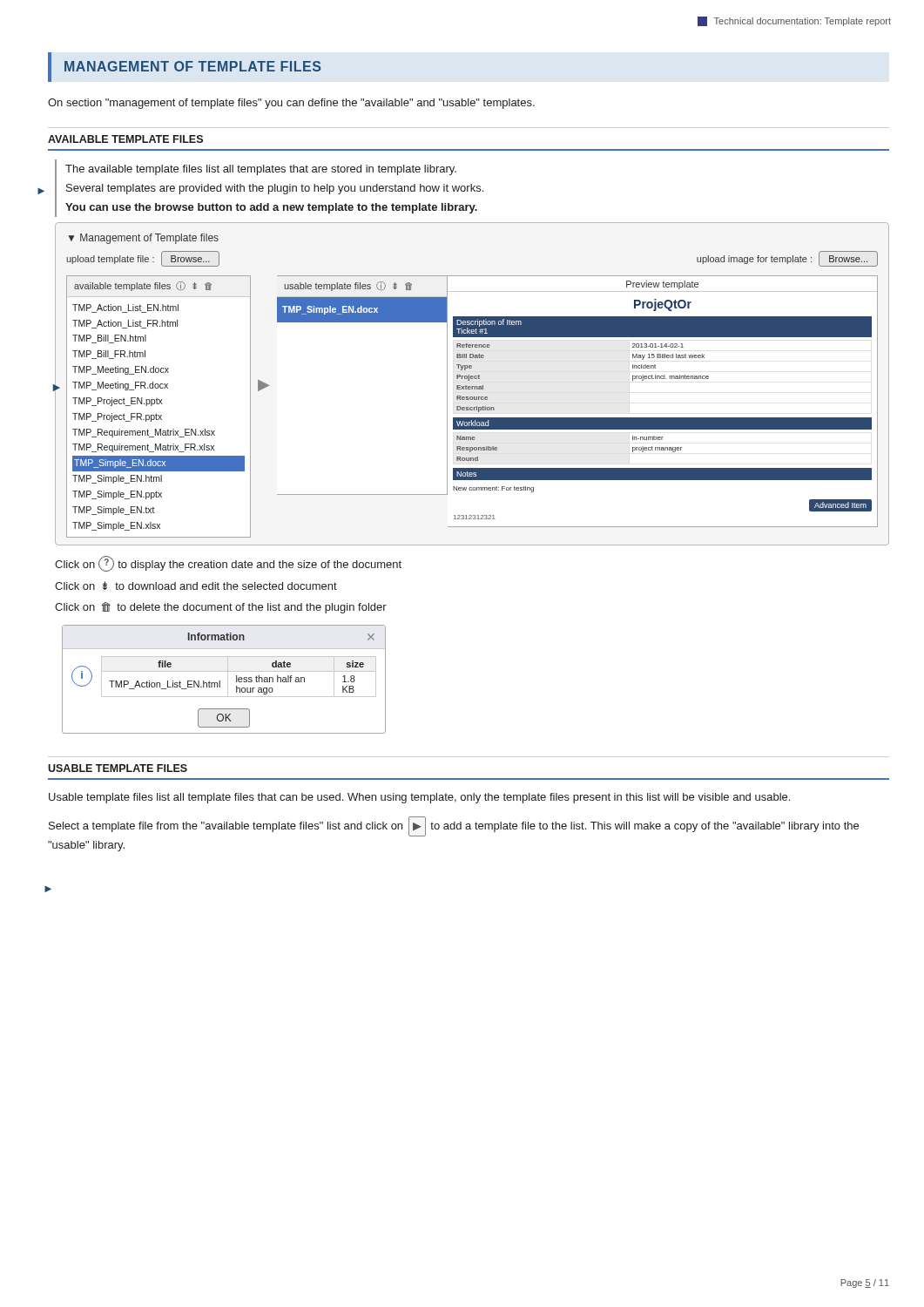Select the section header that says "AVAILABLE TEMPLATE FILES"
The width and height of the screenshot is (924, 1307).
tap(126, 139)
